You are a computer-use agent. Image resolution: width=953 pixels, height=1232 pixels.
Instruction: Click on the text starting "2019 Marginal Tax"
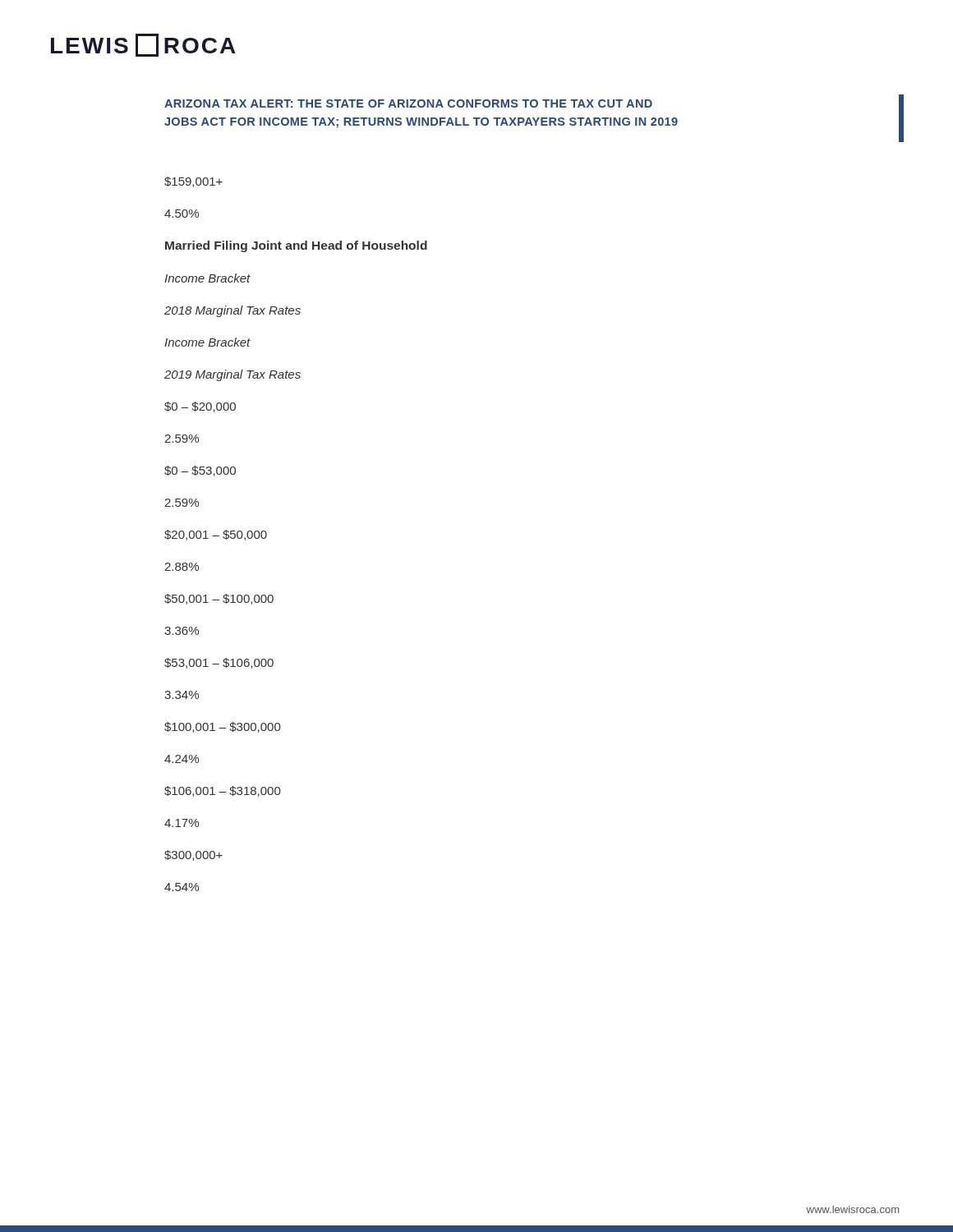tap(233, 374)
